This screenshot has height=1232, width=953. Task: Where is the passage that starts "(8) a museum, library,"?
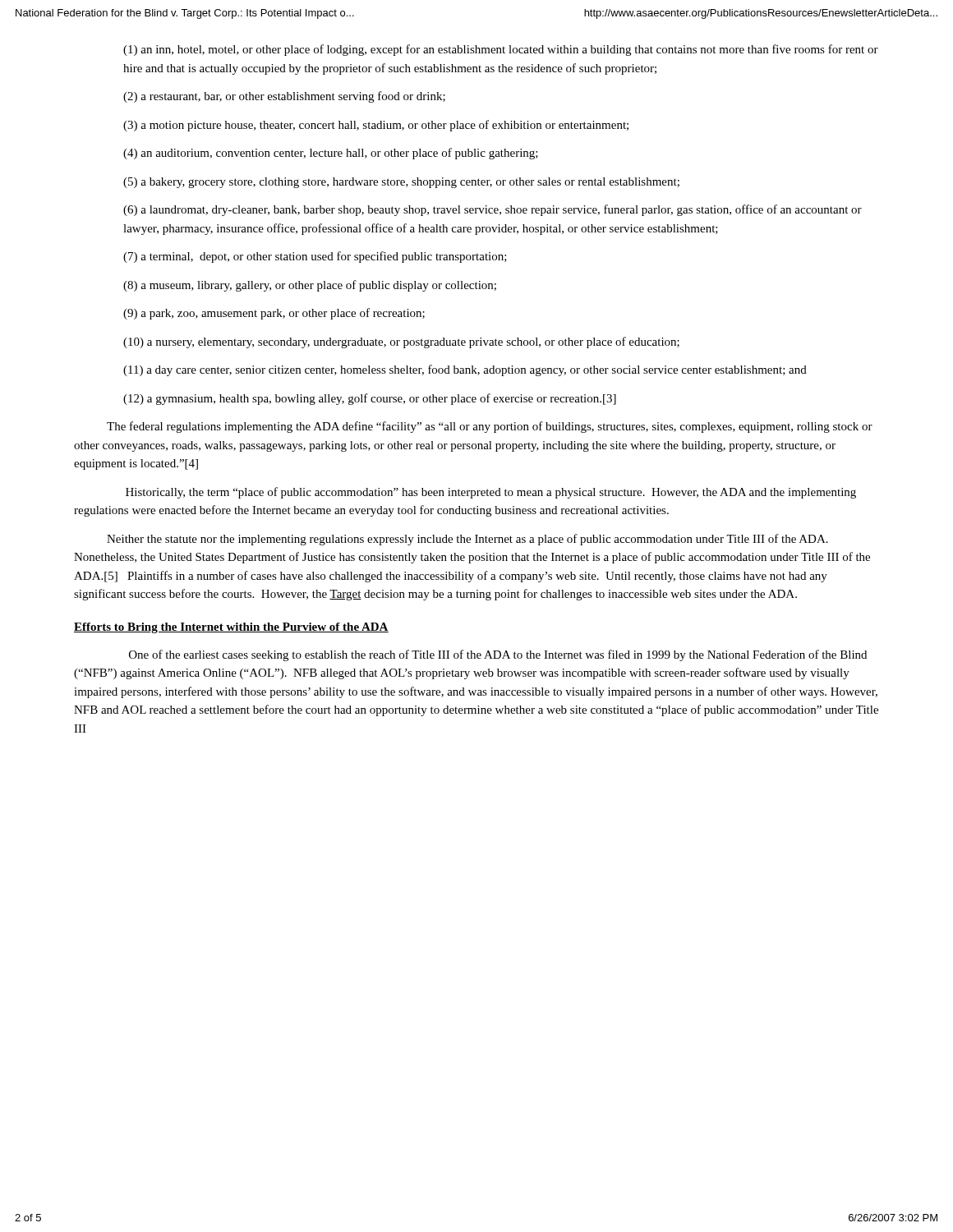(310, 285)
